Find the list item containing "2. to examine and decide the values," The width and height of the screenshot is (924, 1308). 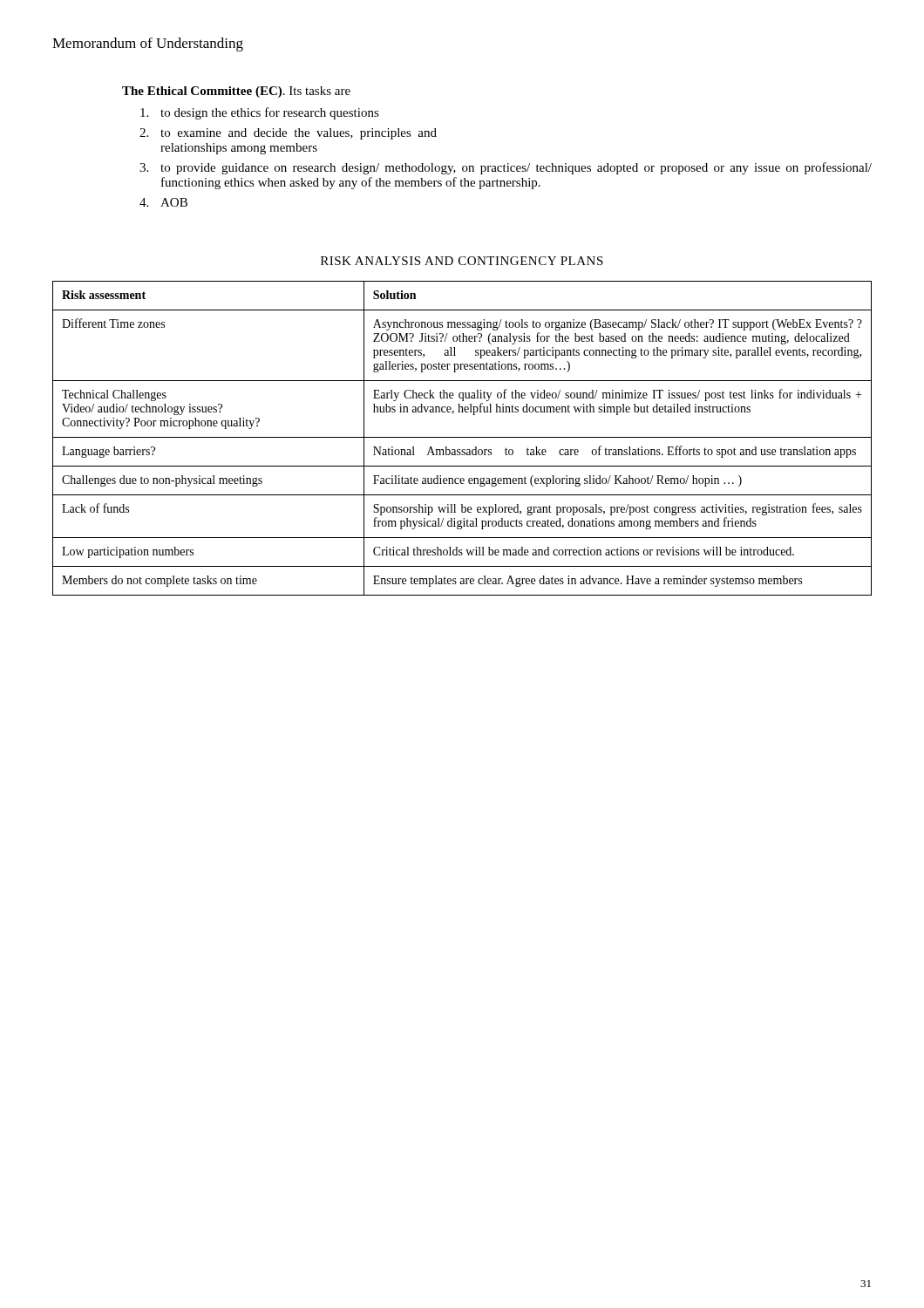click(288, 140)
